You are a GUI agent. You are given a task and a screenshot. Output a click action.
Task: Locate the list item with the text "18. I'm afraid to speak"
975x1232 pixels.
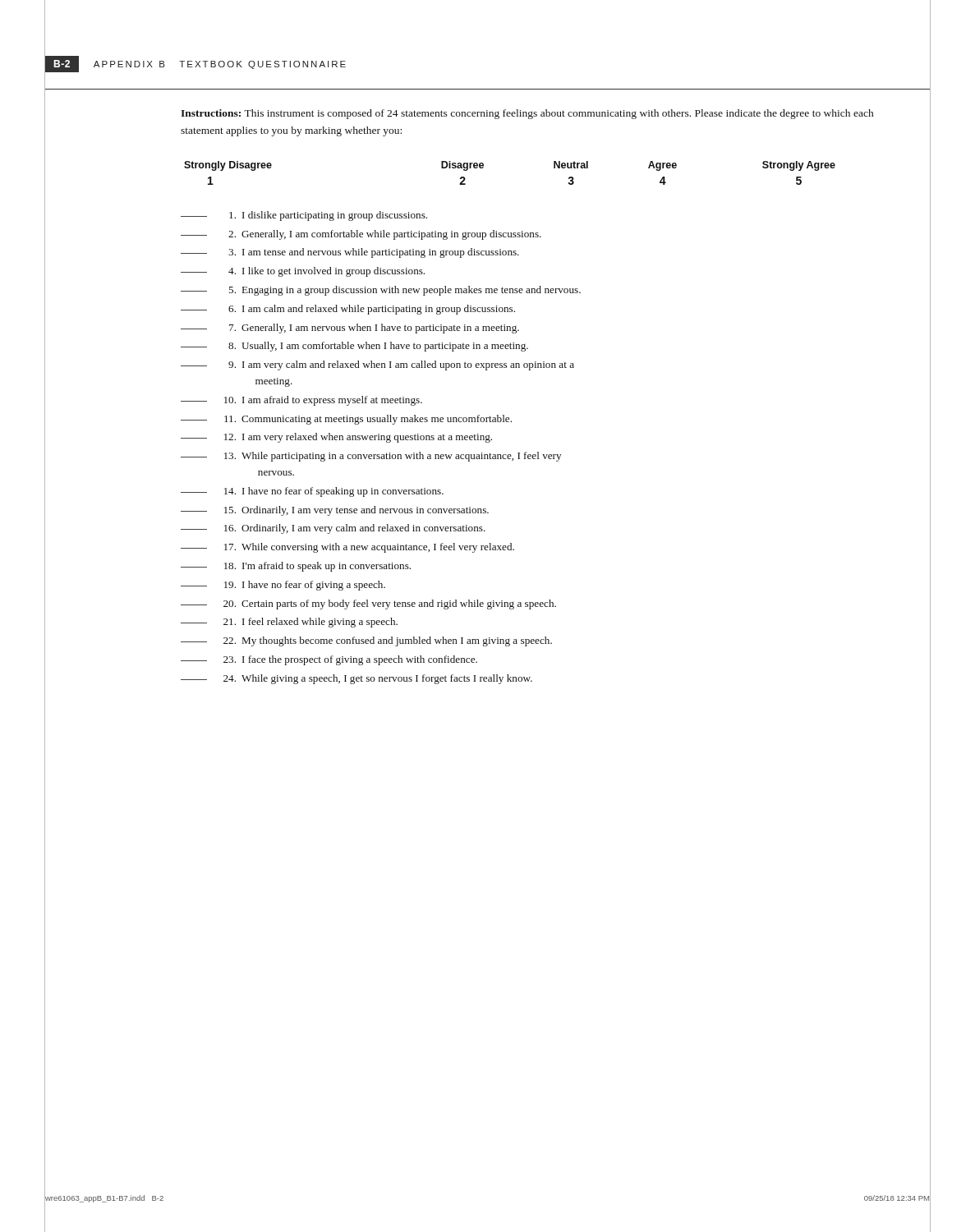[296, 567]
